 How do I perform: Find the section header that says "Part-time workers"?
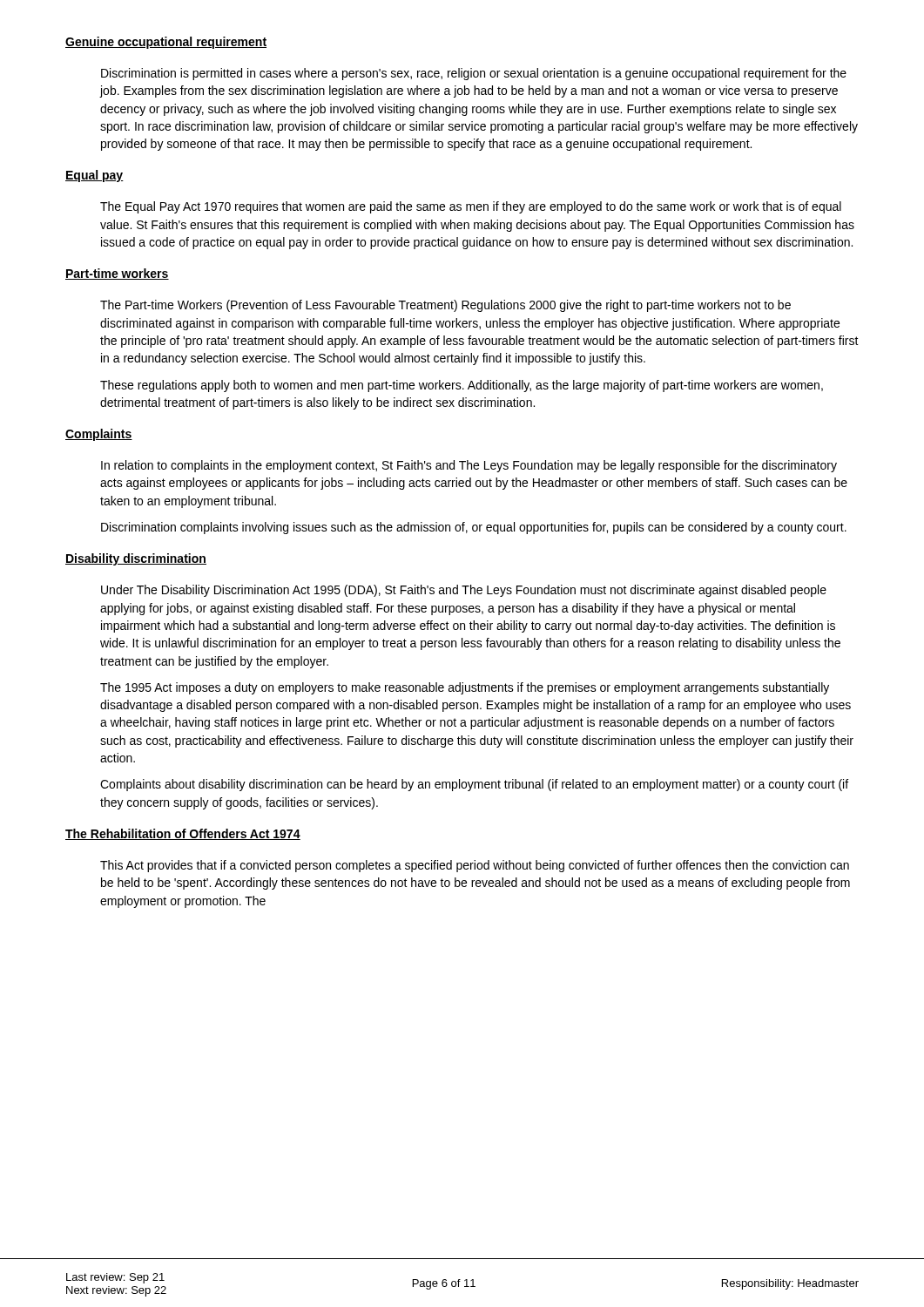click(117, 274)
